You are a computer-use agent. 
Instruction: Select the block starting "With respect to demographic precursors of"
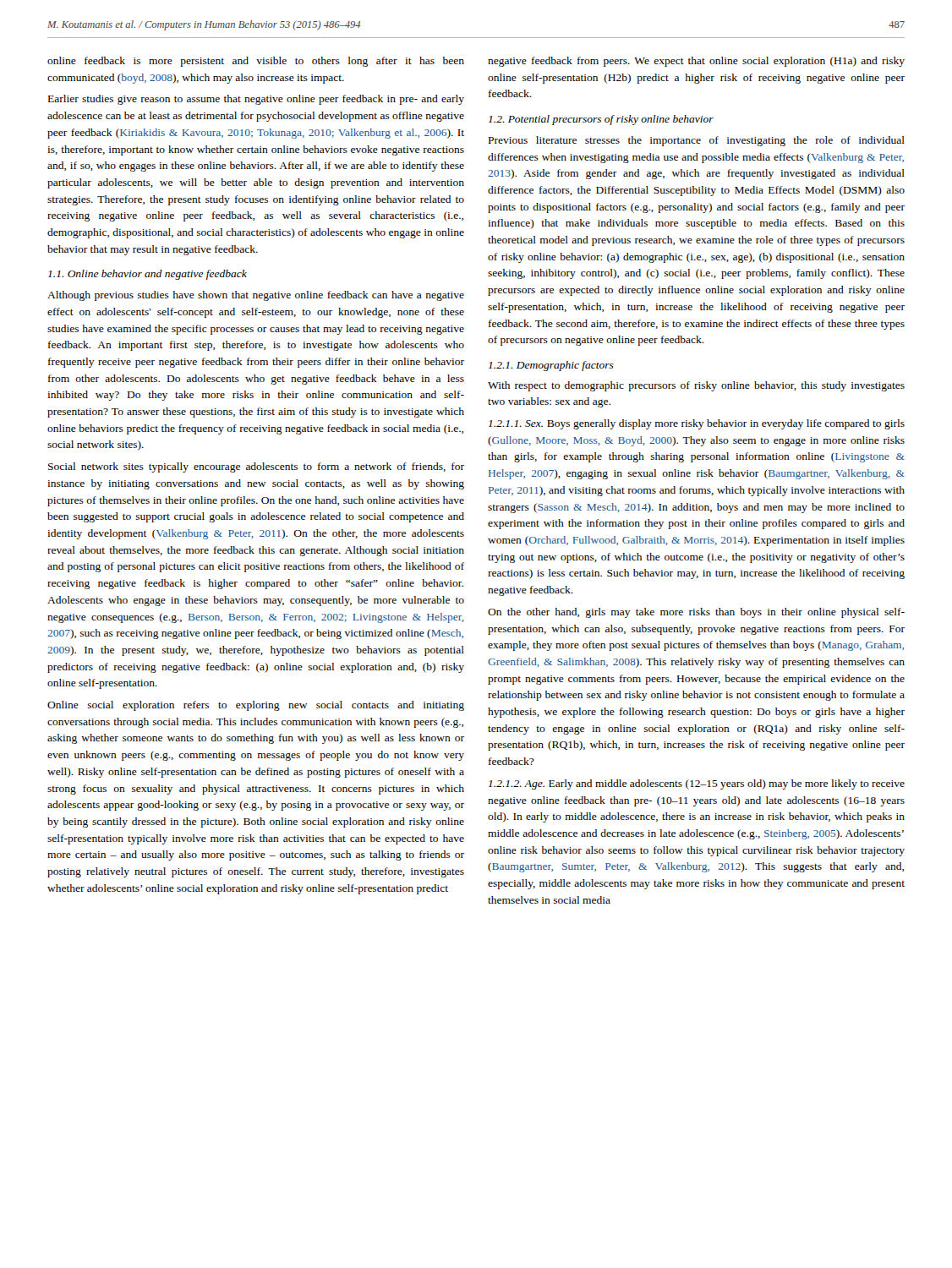696,642
